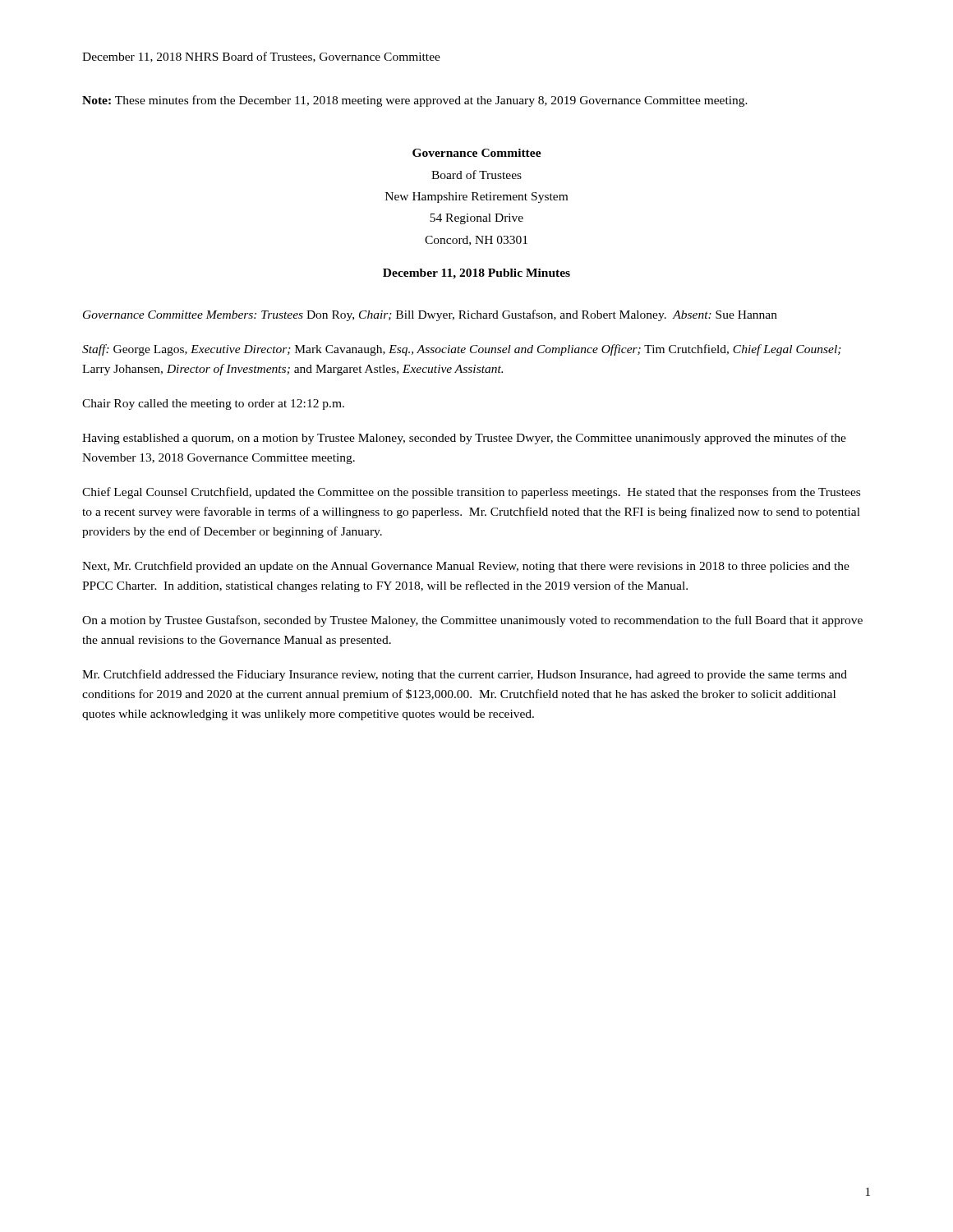Select the passage starting "Staff: George Lagos,"
The height and width of the screenshot is (1232, 953).
click(462, 359)
